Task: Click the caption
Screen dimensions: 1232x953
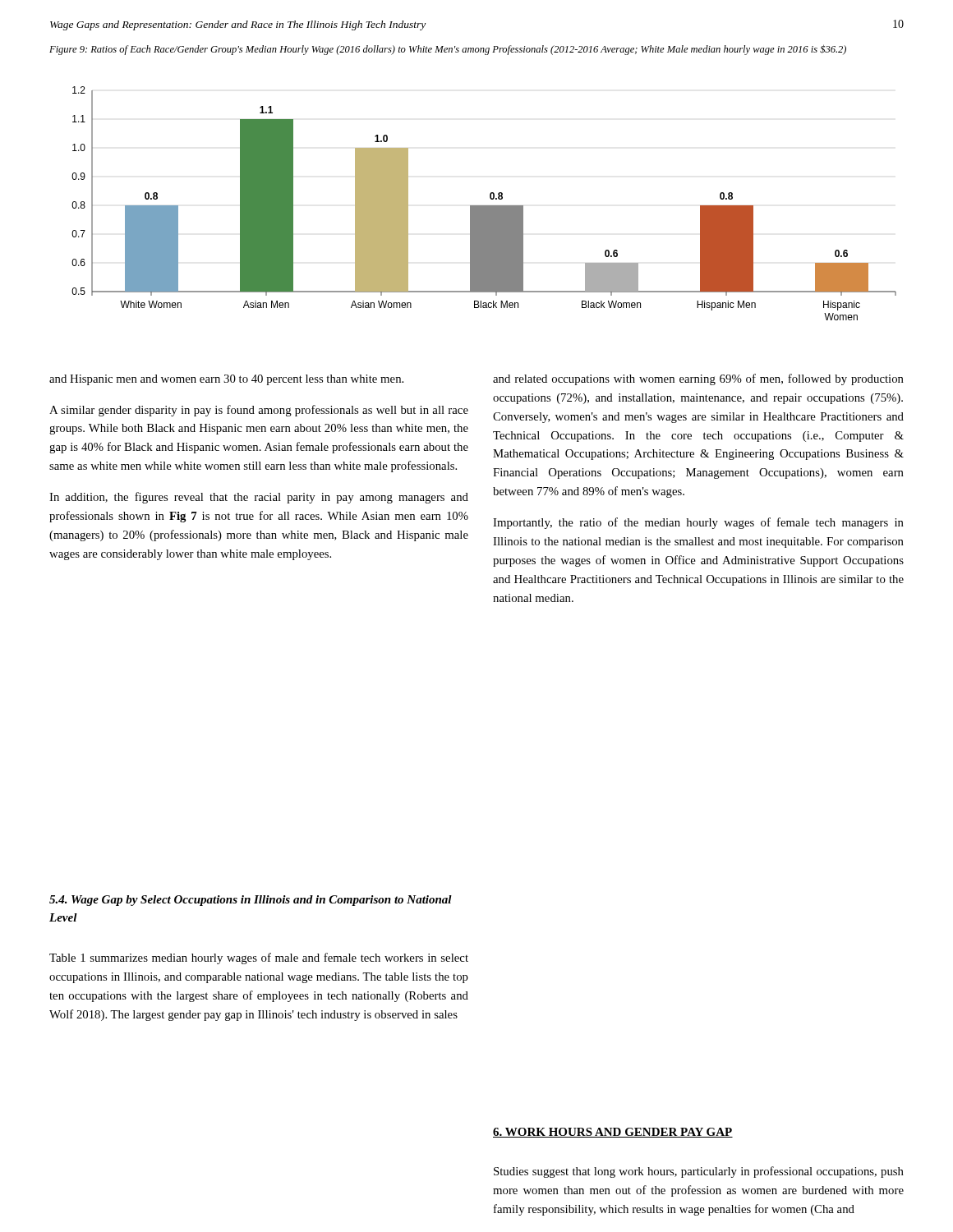Action: coord(448,49)
